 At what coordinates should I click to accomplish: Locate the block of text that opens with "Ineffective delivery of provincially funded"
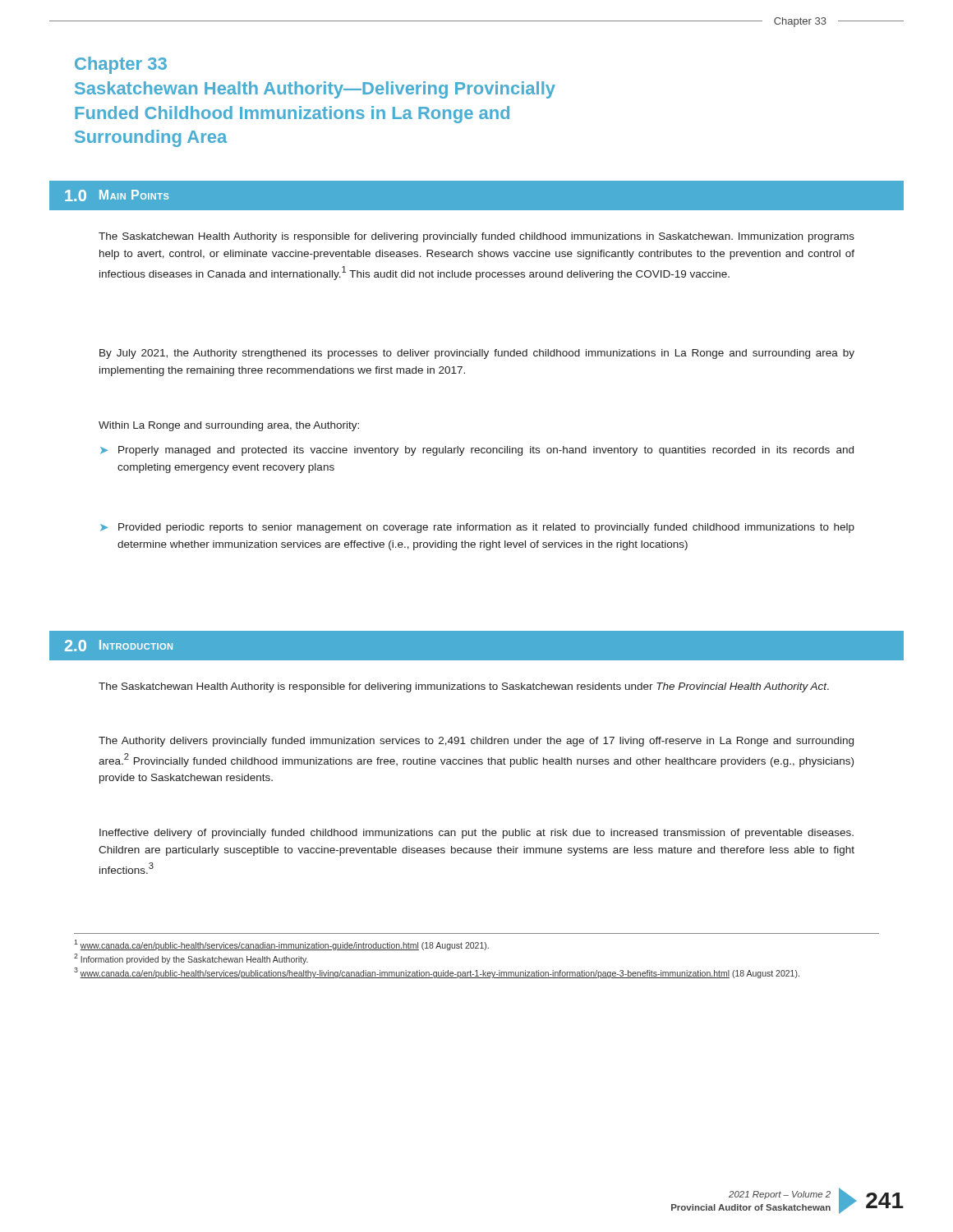point(476,851)
